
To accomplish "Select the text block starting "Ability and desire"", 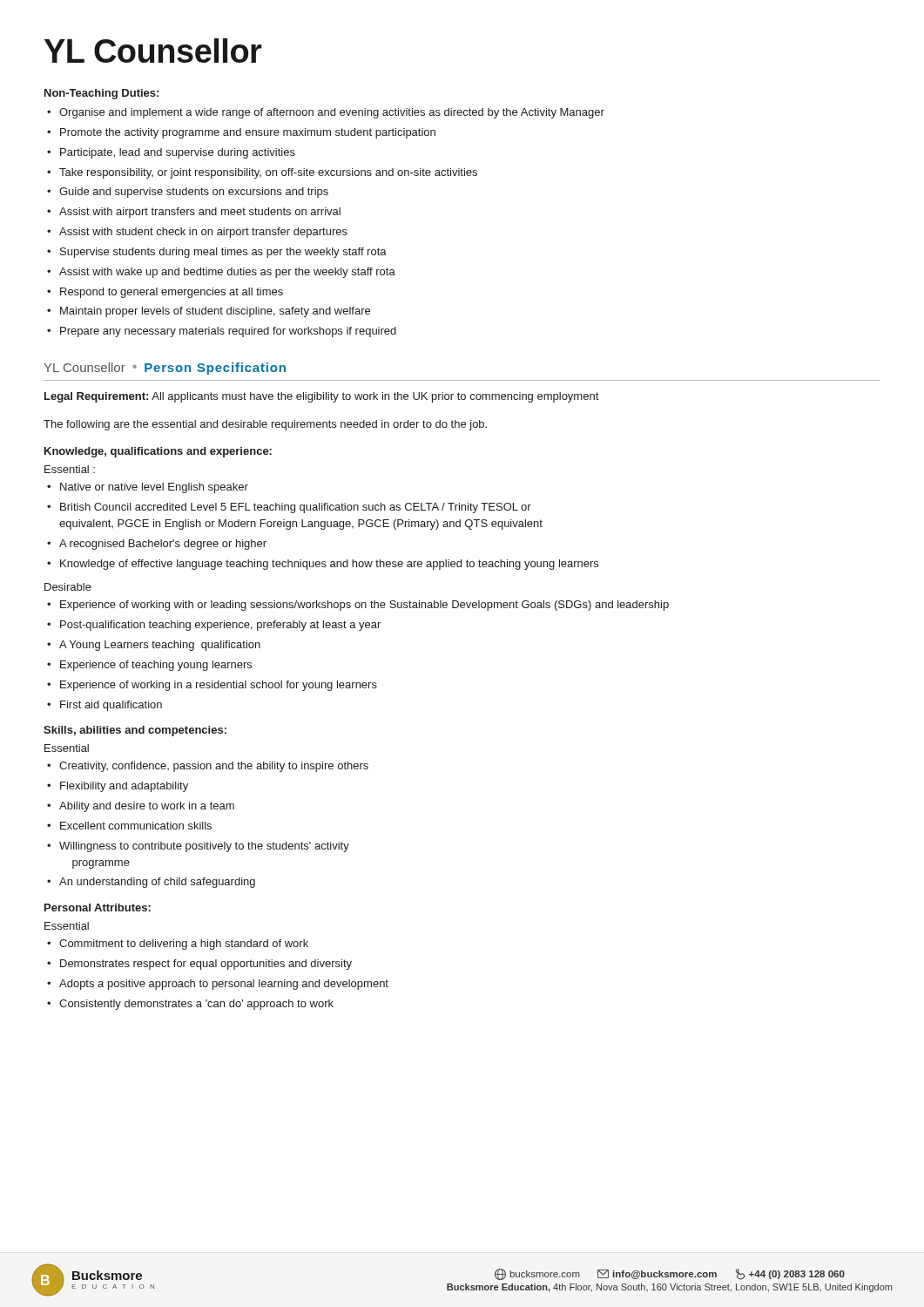I will pos(141,807).
